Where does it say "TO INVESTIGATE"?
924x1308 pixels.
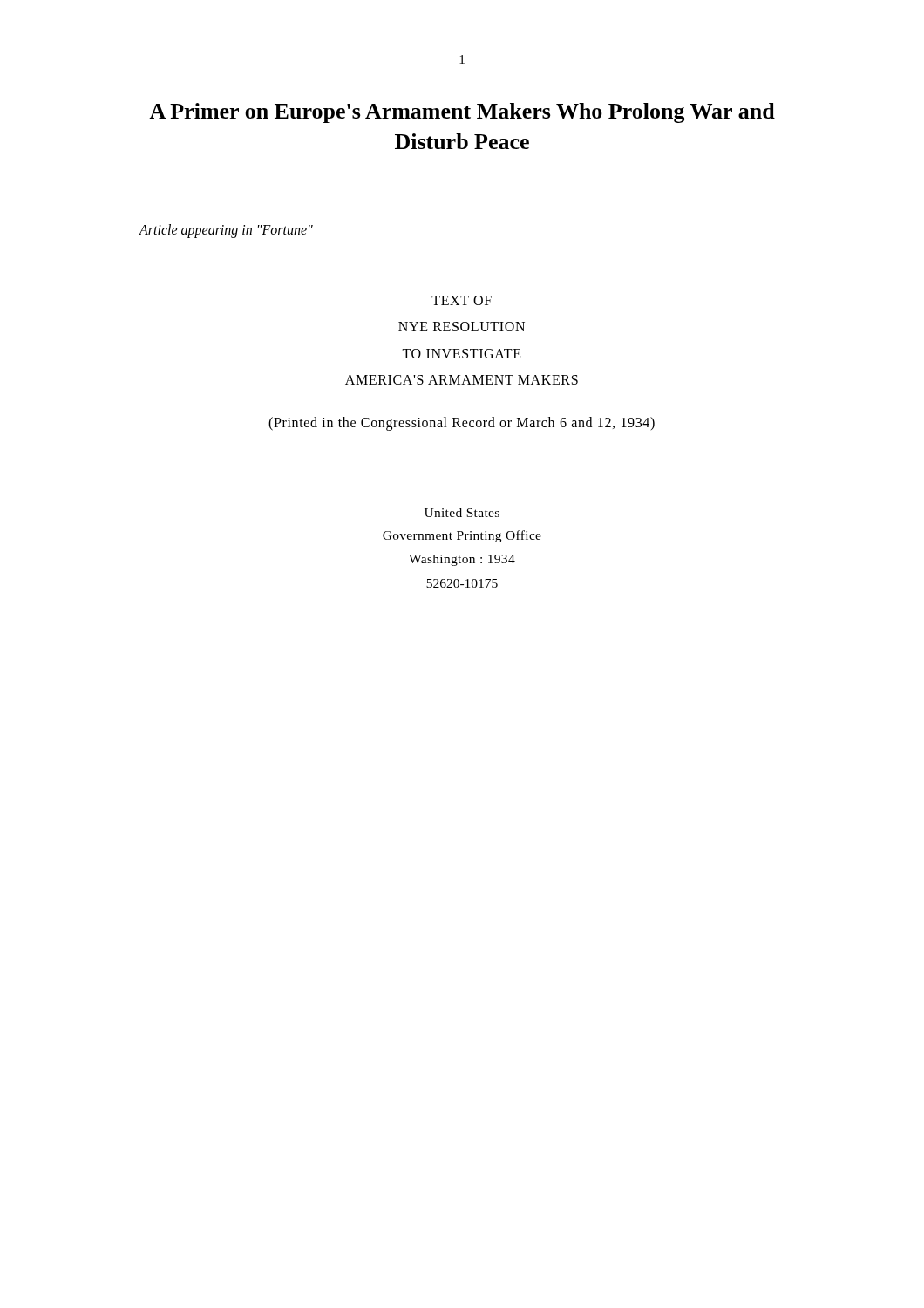pyautogui.click(x=462, y=354)
